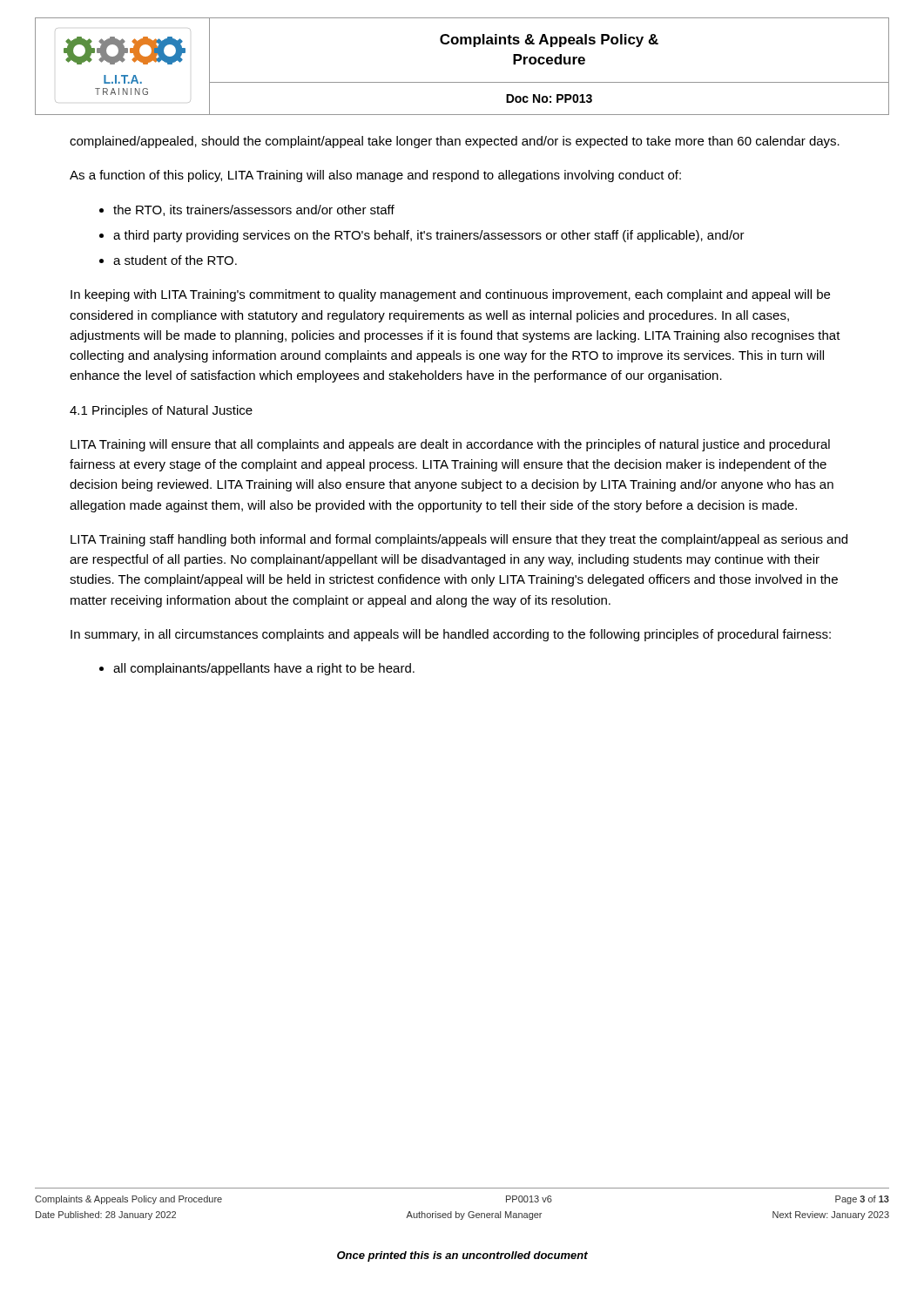The image size is (924, 1307).
Task: Find a logo
Action: coord(122,66)
